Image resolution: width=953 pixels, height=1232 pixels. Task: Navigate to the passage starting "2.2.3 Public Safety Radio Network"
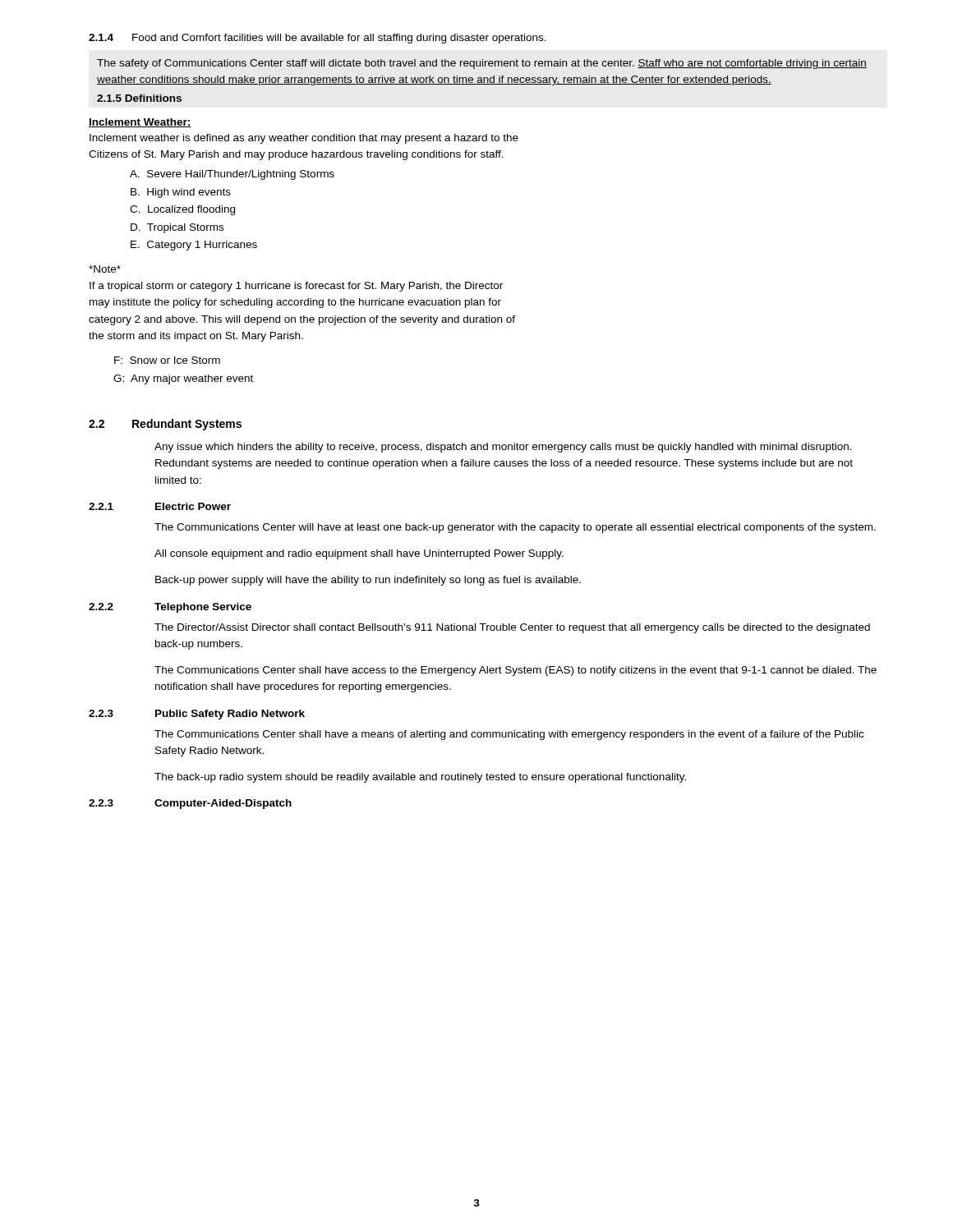click(x=197, y=713)
